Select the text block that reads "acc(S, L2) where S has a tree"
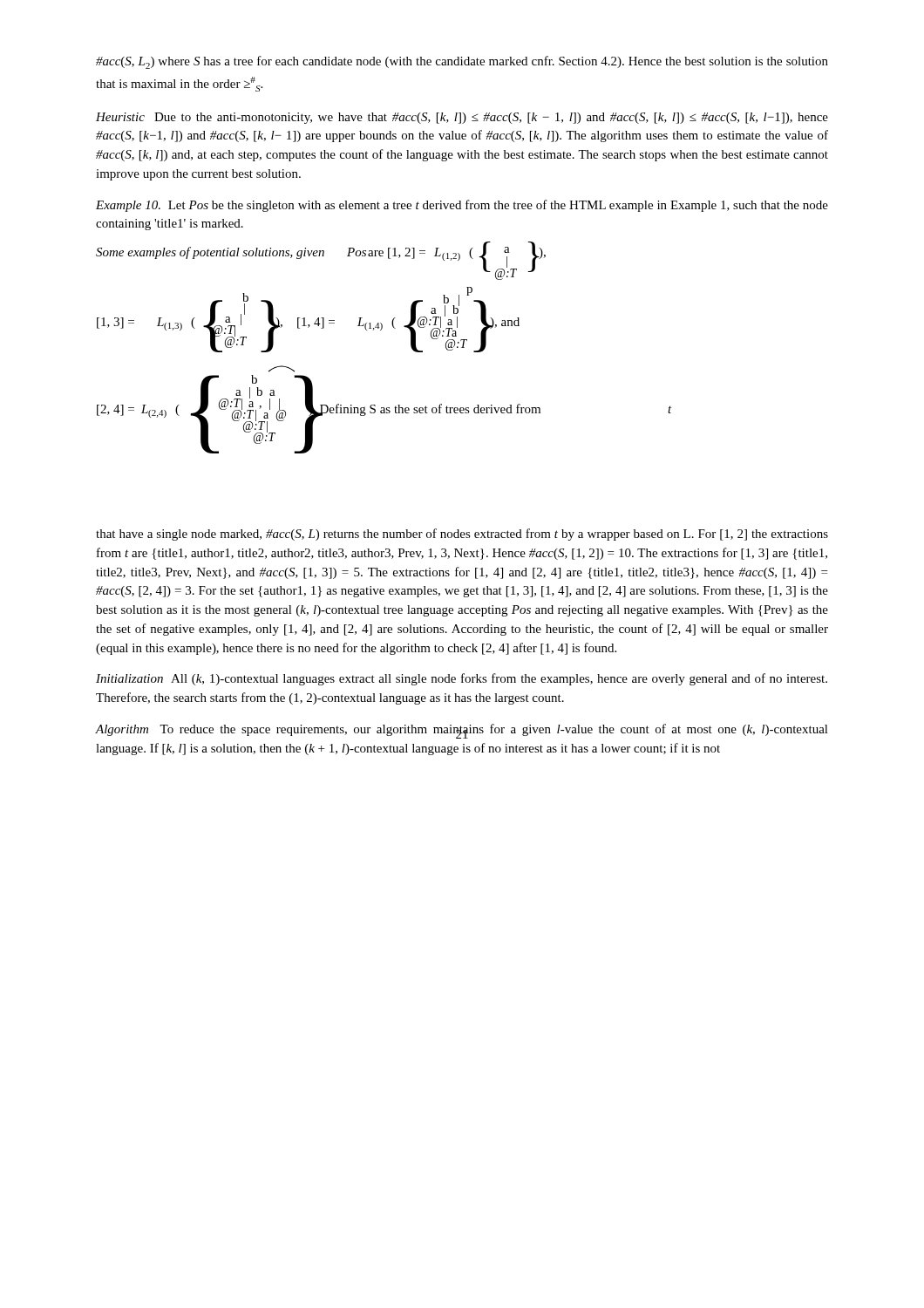The width and height of the screenshot is (924, 1308). point(462,74)
